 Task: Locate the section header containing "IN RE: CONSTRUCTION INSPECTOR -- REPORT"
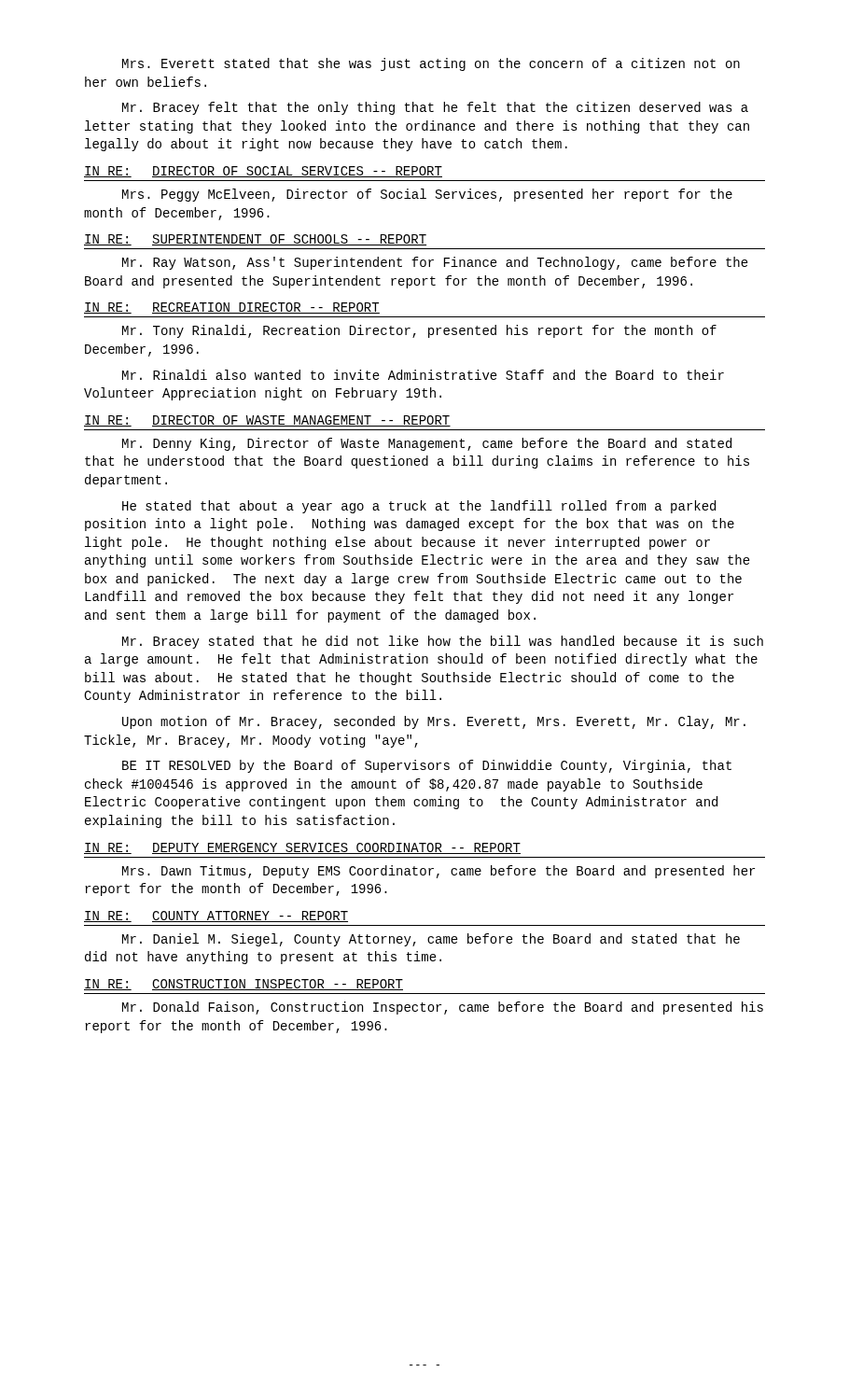pyautogui.click(x=424, y=986)
